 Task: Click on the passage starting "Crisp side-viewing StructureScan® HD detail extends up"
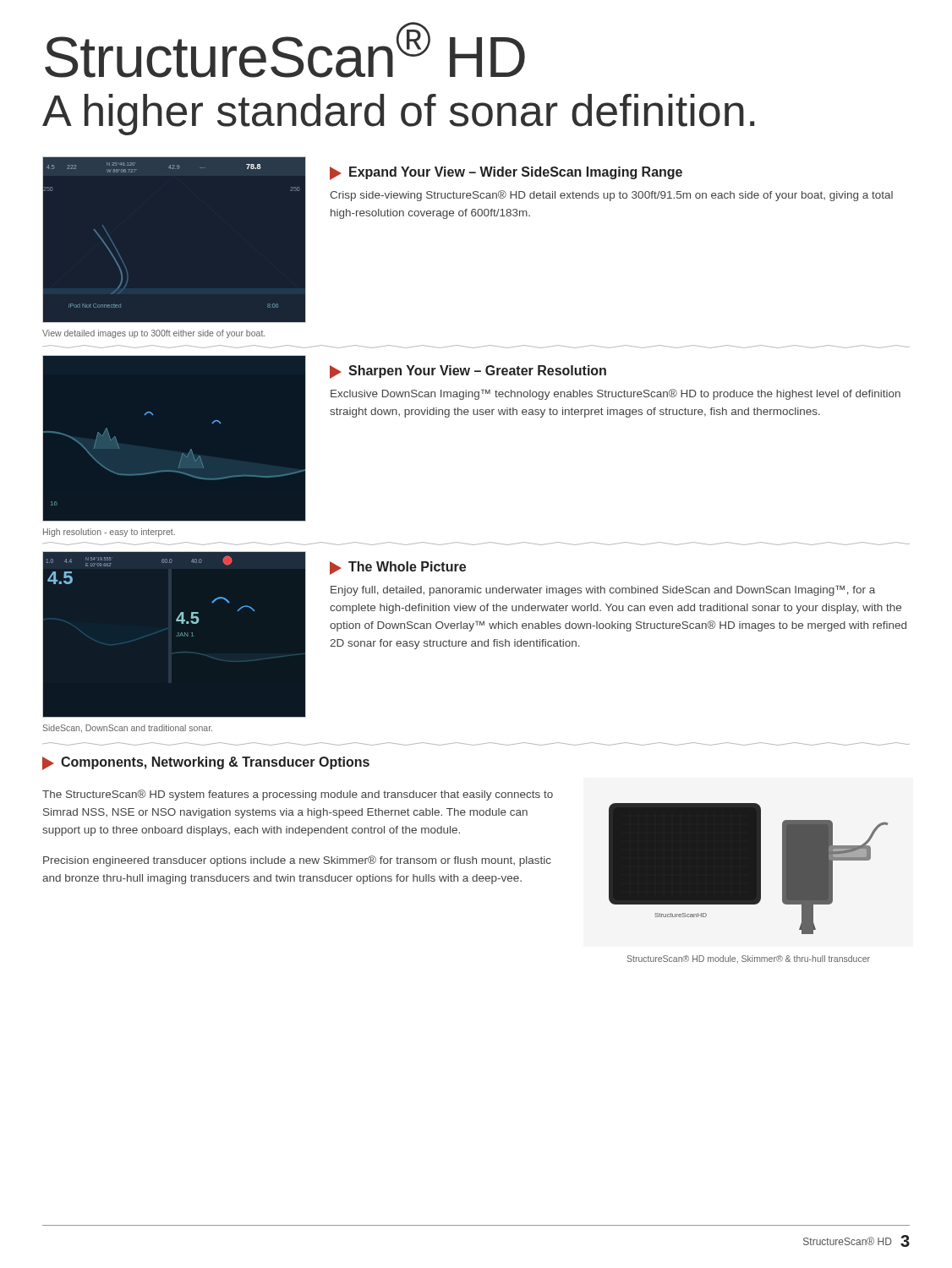[x=612, y=204]
